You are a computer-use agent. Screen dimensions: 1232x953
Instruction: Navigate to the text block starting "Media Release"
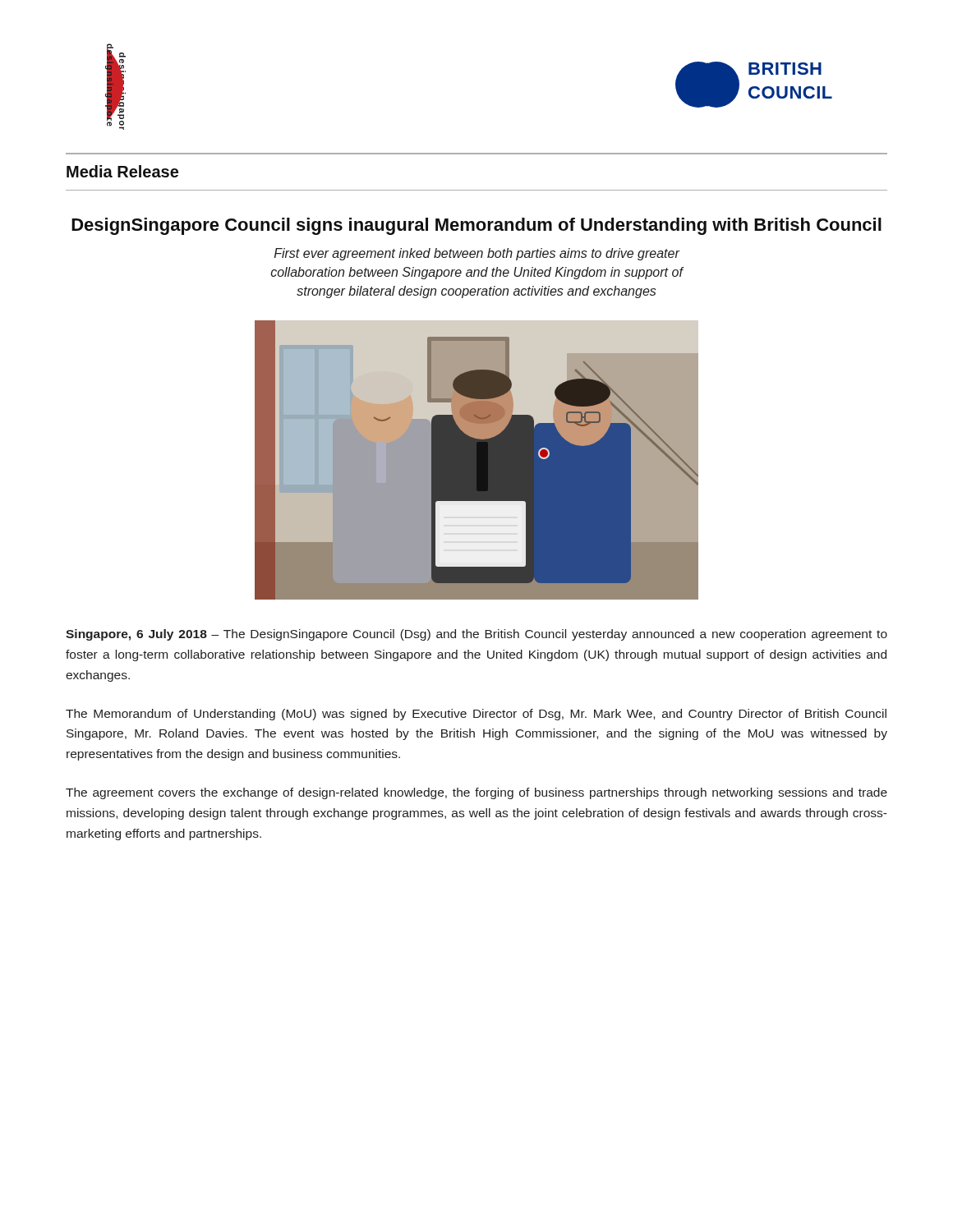[122, 172]
